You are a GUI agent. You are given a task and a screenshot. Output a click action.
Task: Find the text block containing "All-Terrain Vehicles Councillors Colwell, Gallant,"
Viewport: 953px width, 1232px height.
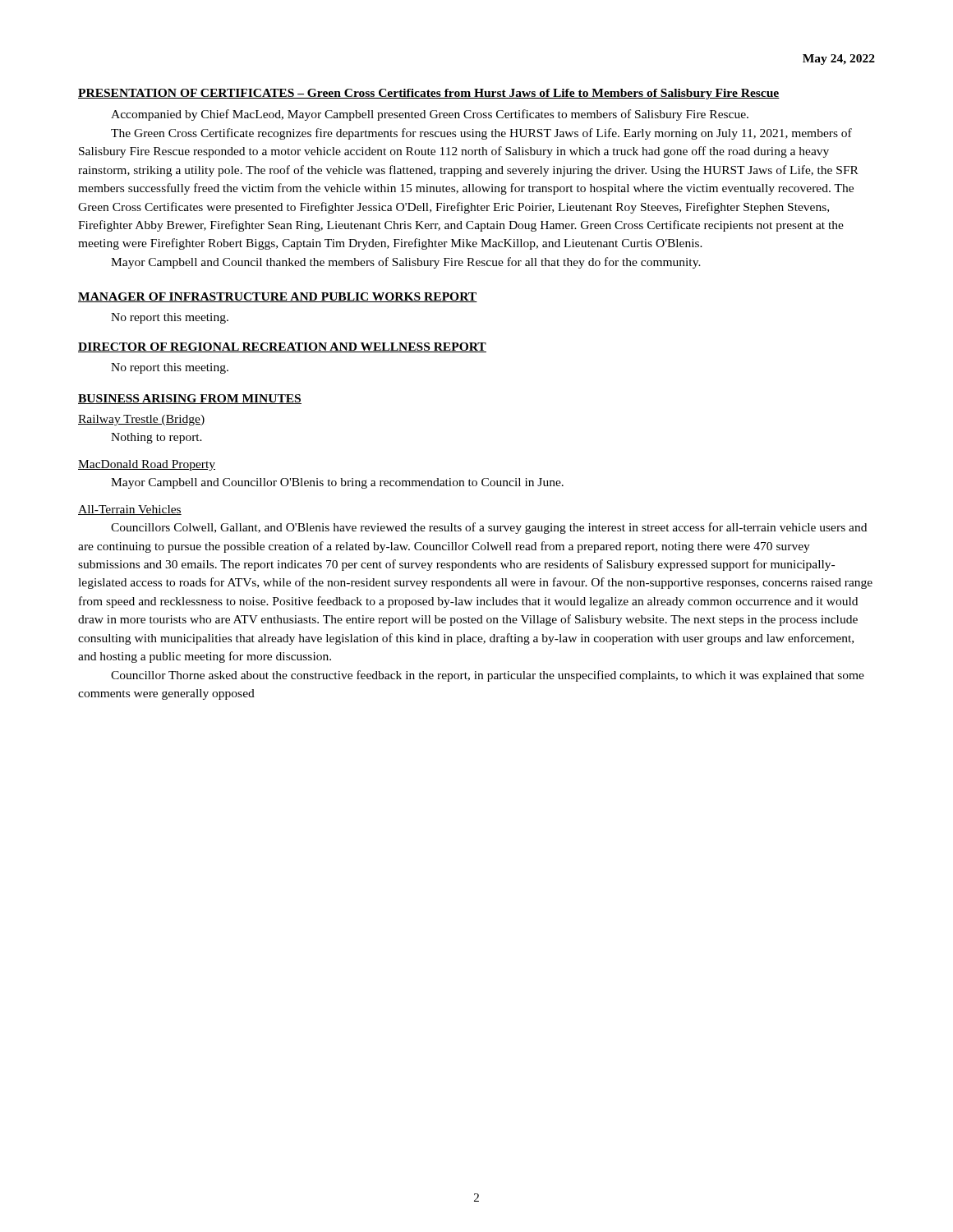click(x=476, y=601)
